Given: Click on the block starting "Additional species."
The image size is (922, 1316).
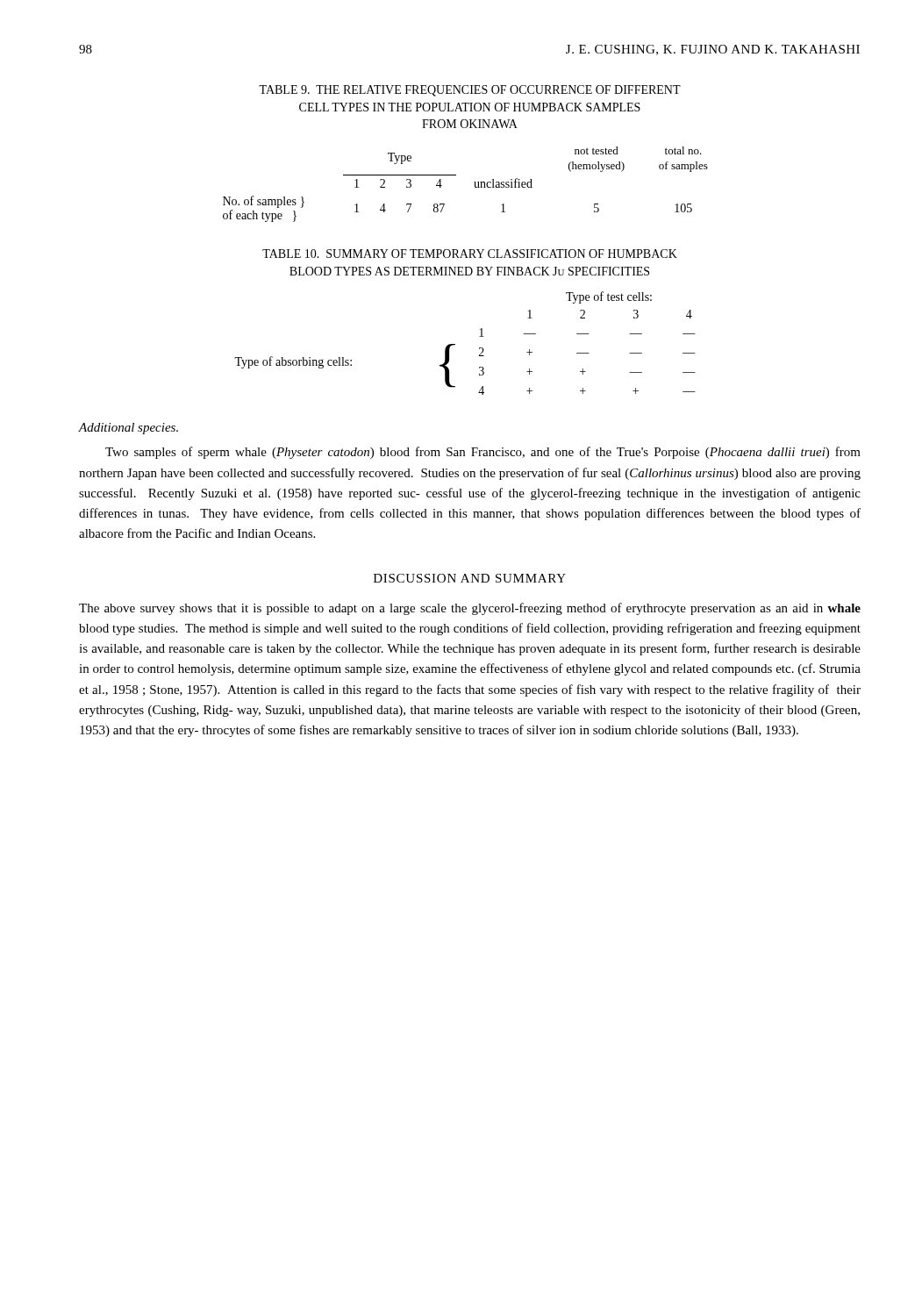Looking at the screenshot, I should (129, 428).
